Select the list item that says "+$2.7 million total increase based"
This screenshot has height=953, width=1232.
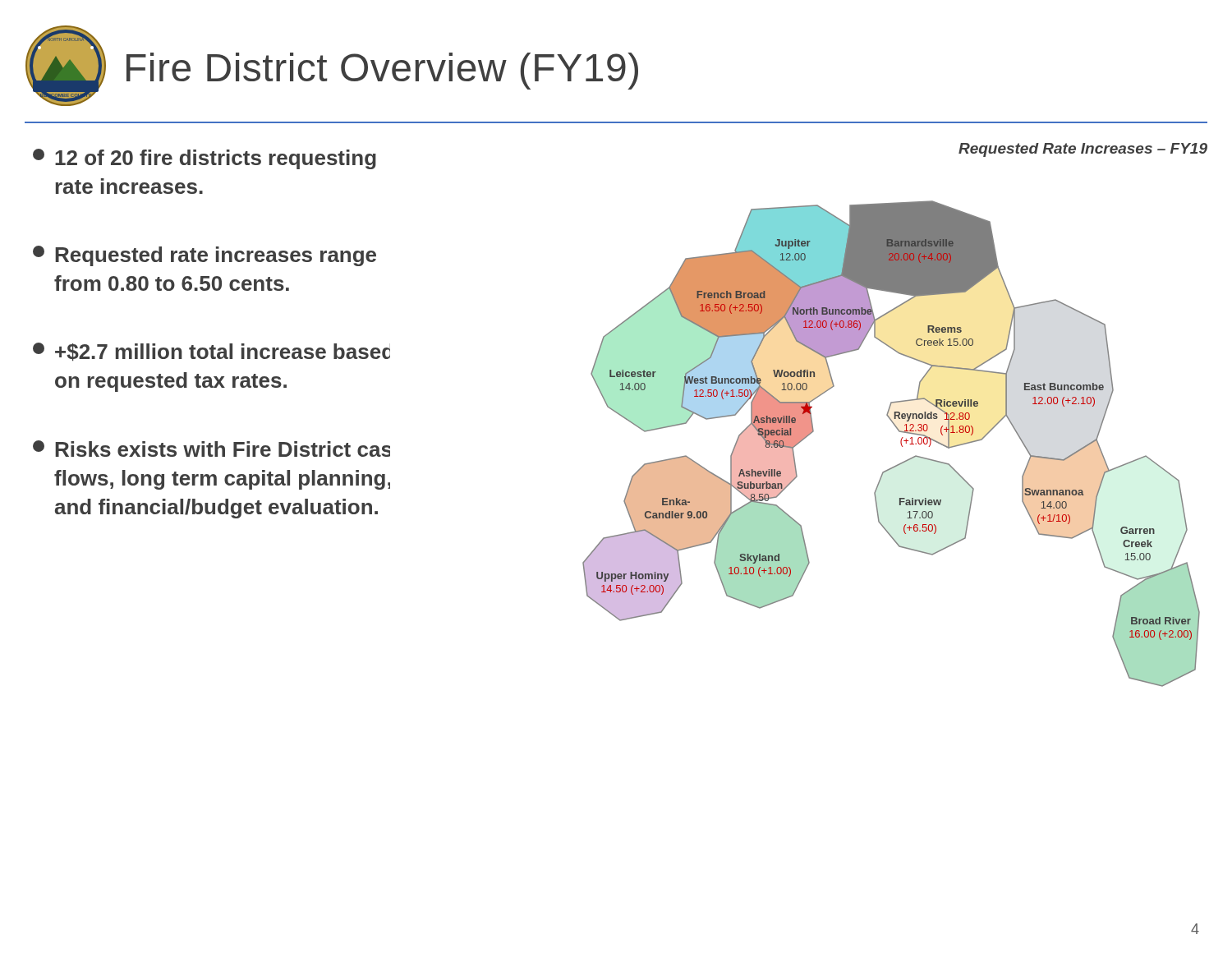coord(222,367)
